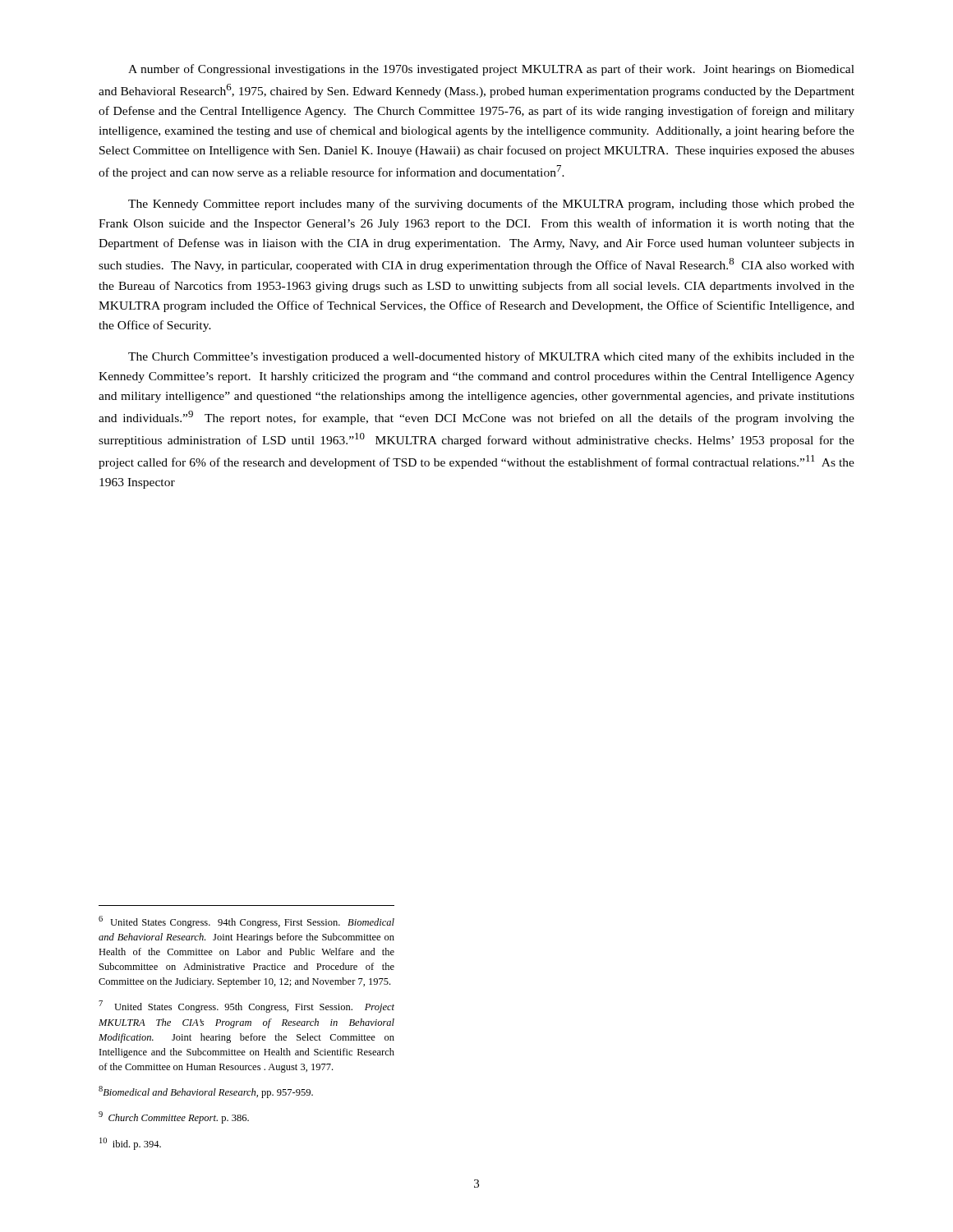Screen dimensions: 1232x953
Task: Where is the passage that starts "A number of Congressional investigations"?
Action: (476, 121)
